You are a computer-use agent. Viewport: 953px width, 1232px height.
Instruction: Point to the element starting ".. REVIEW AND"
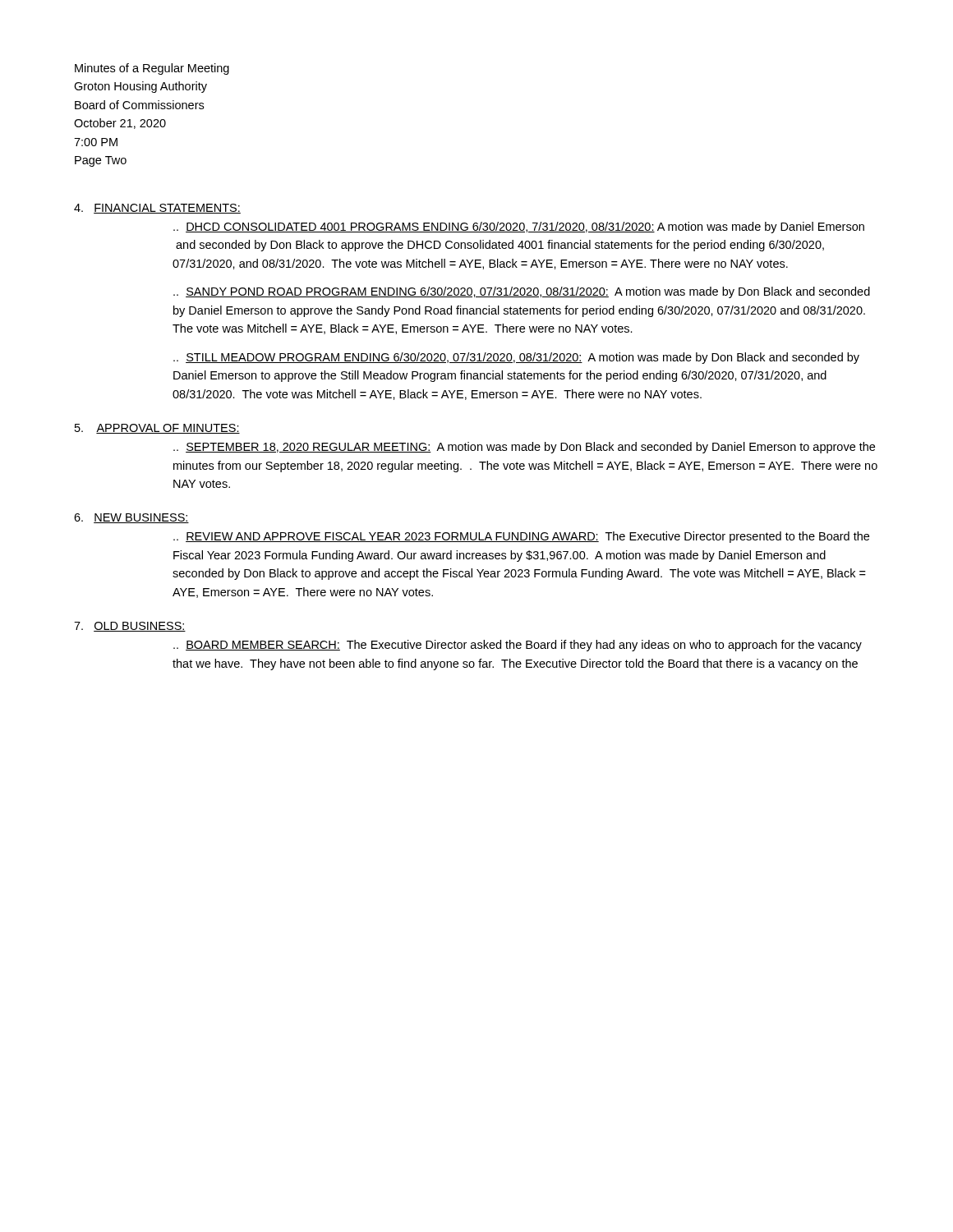[521, 564]
